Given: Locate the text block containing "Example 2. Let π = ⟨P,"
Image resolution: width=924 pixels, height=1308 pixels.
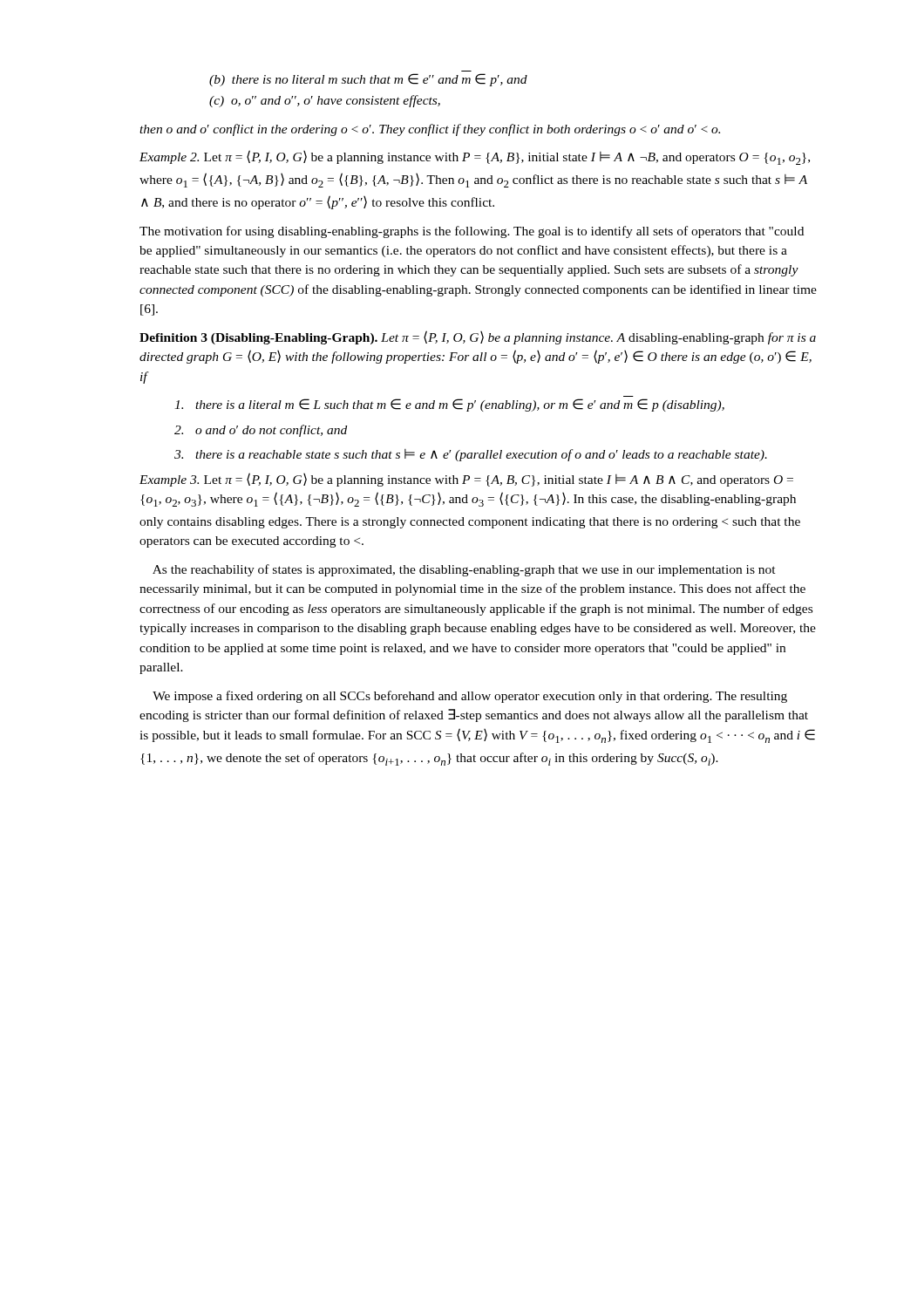Looking at the screenshot, I should point(475,179).
